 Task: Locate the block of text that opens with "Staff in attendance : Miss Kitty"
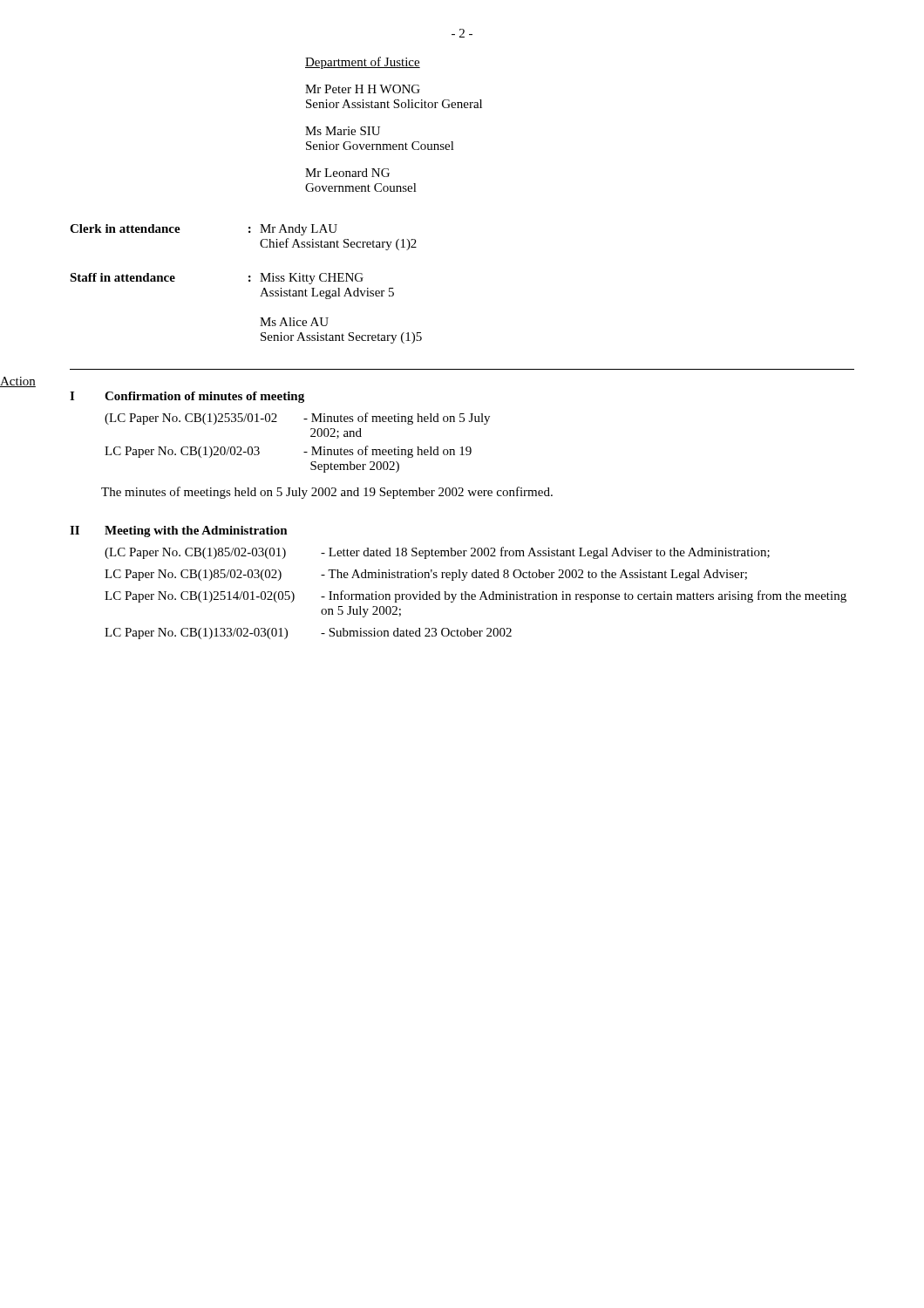point(128,279)
